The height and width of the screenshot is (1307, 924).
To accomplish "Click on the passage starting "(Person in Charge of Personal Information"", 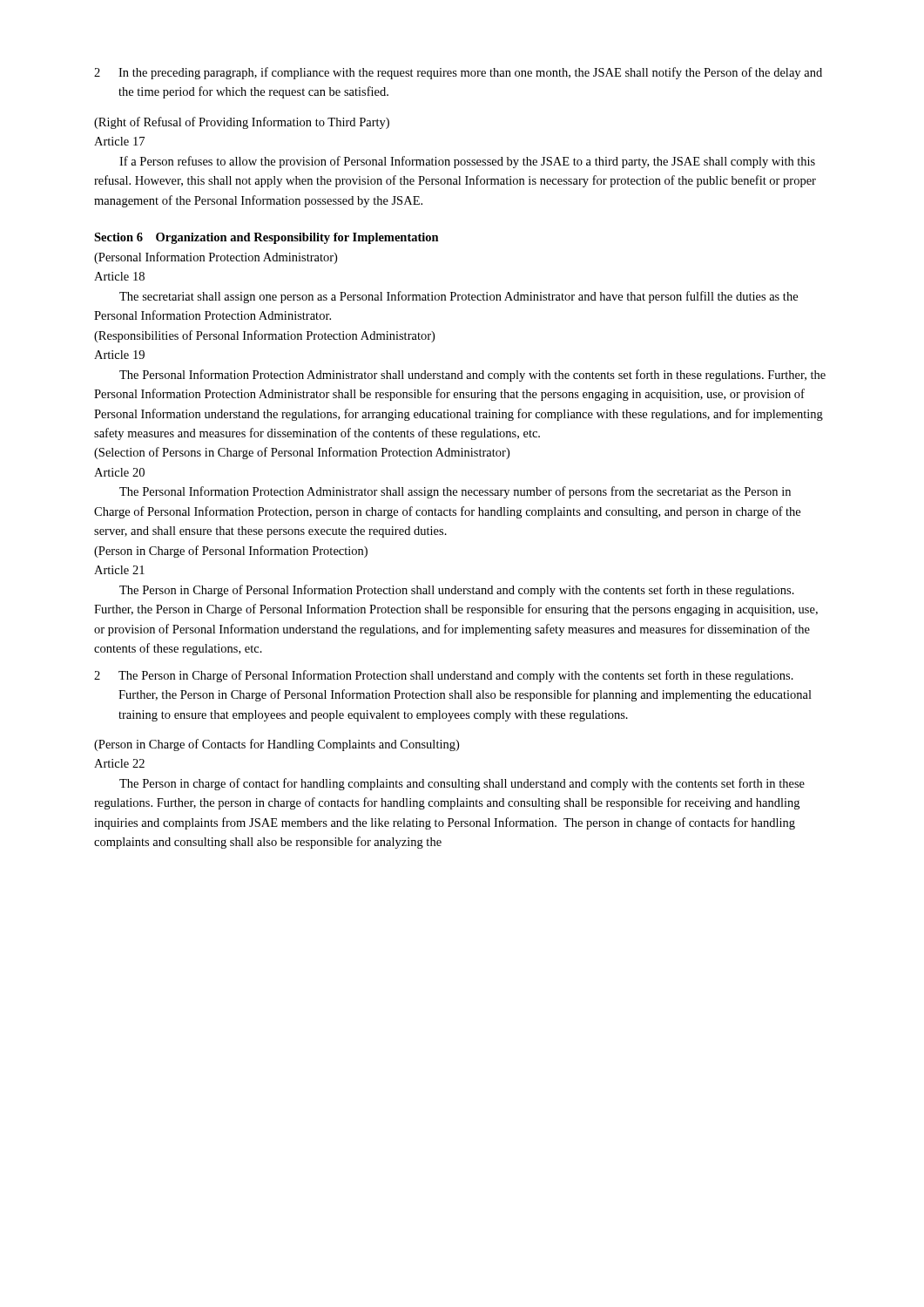I will (231, 551).
